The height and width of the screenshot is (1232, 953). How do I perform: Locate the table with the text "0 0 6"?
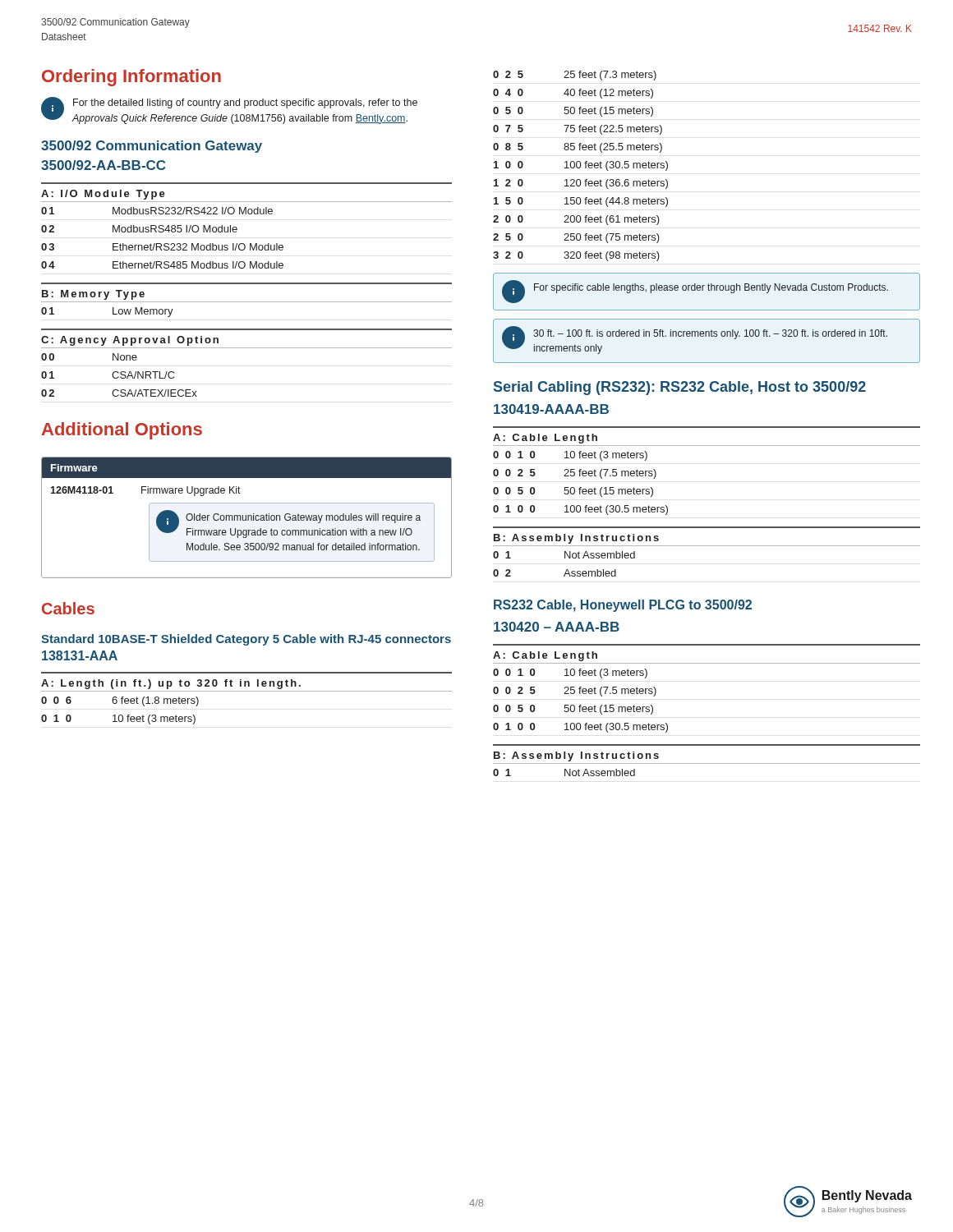(x=246, y=699)
